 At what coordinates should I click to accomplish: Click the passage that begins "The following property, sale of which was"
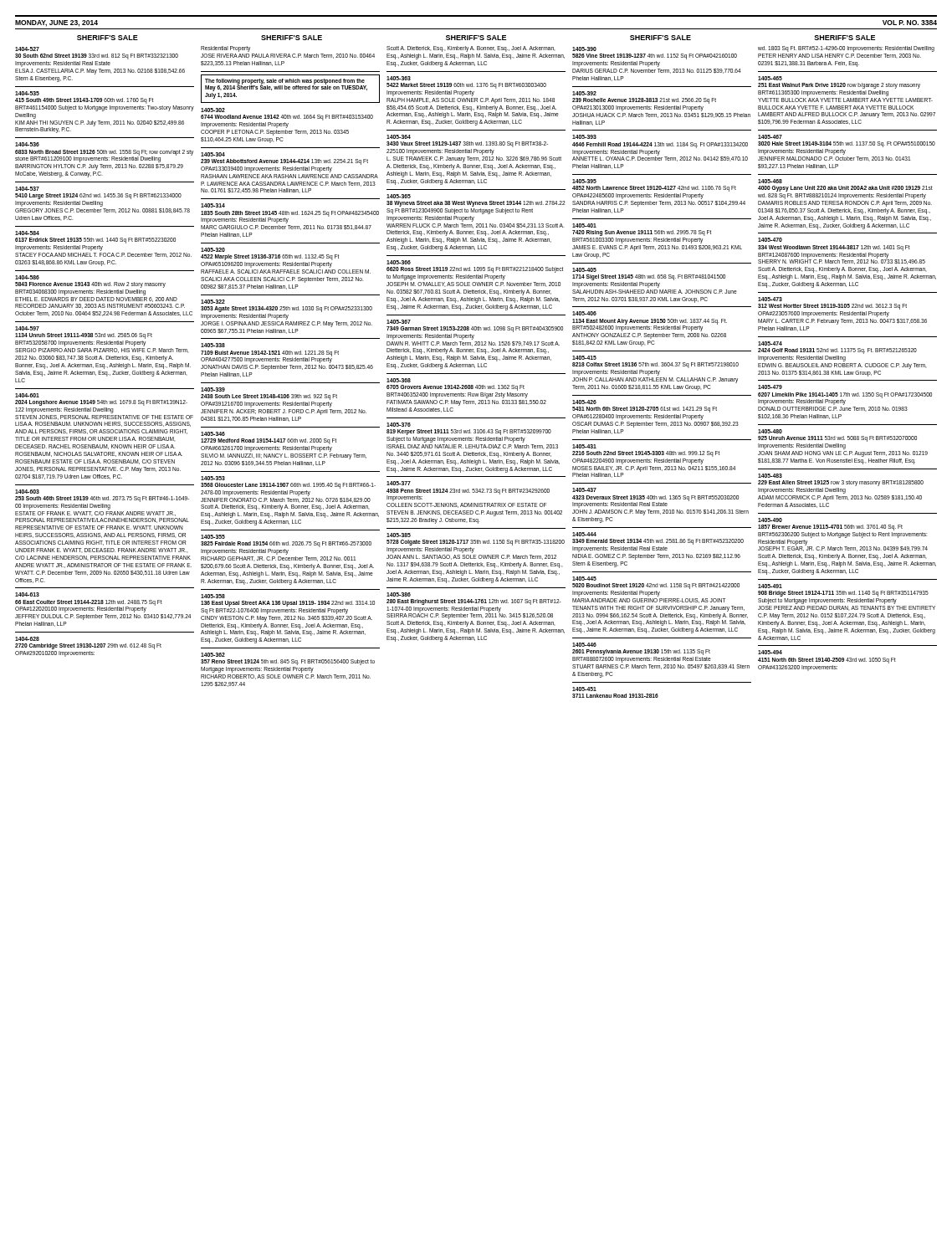290,89
